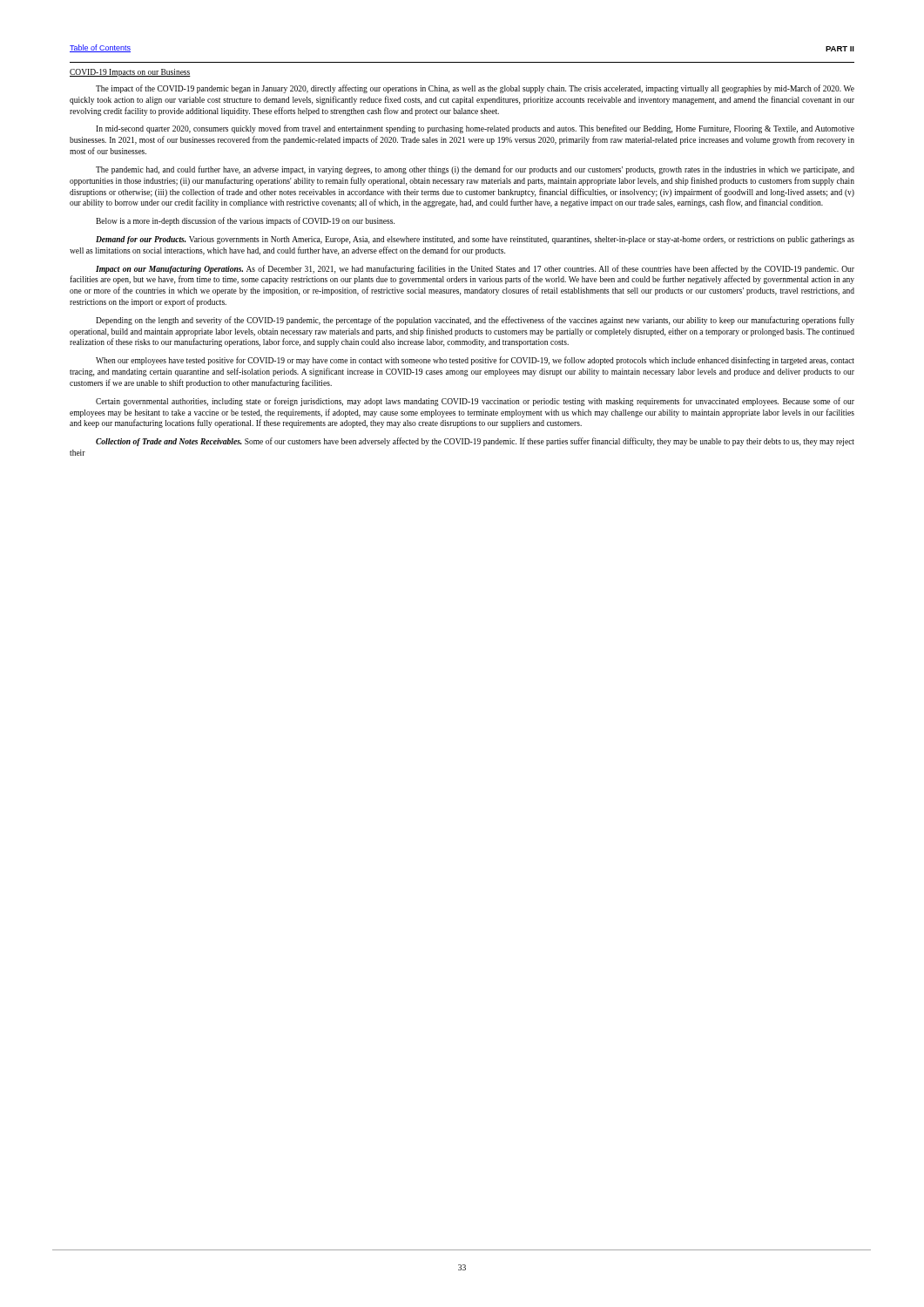This screenshot has width=924, height=1307.
Task: Click the passage that begins "Below is a more in-depth discussion of the"
Action: (x=246, y=221)
